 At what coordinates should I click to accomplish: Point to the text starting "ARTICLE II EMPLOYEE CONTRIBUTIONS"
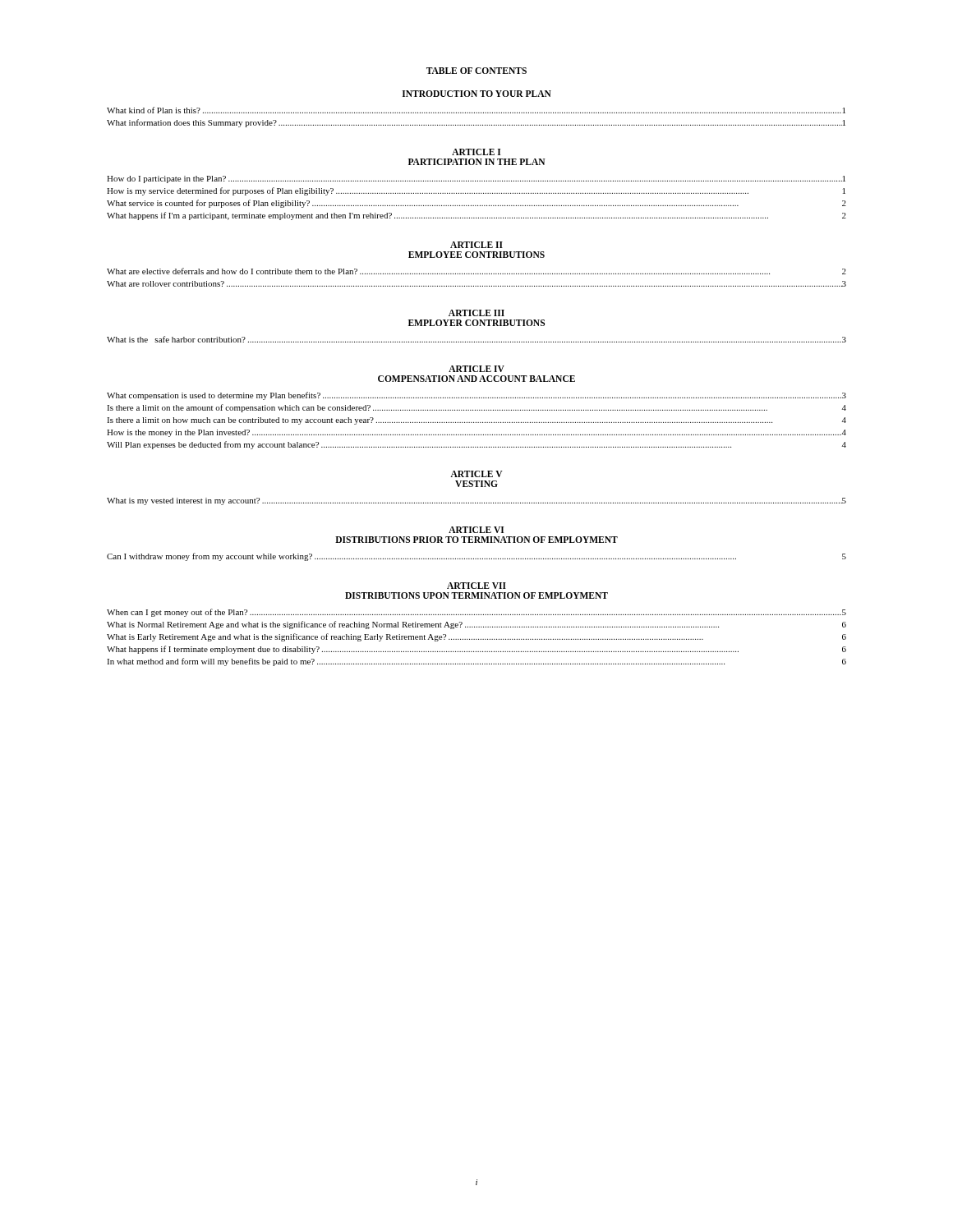(476, 250)
